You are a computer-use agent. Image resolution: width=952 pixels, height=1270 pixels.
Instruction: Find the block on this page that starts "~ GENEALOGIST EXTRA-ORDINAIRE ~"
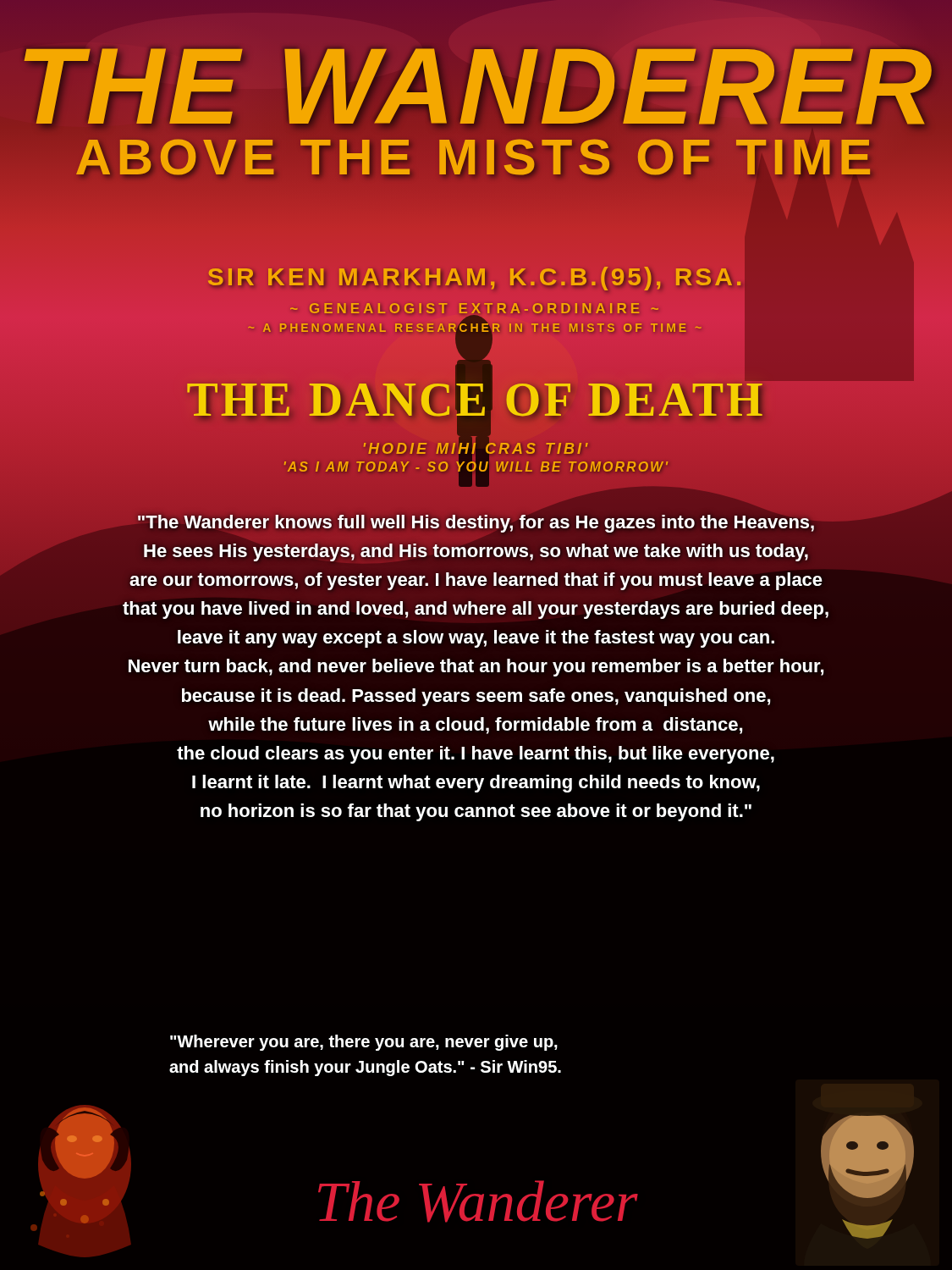tap(476, 318)
